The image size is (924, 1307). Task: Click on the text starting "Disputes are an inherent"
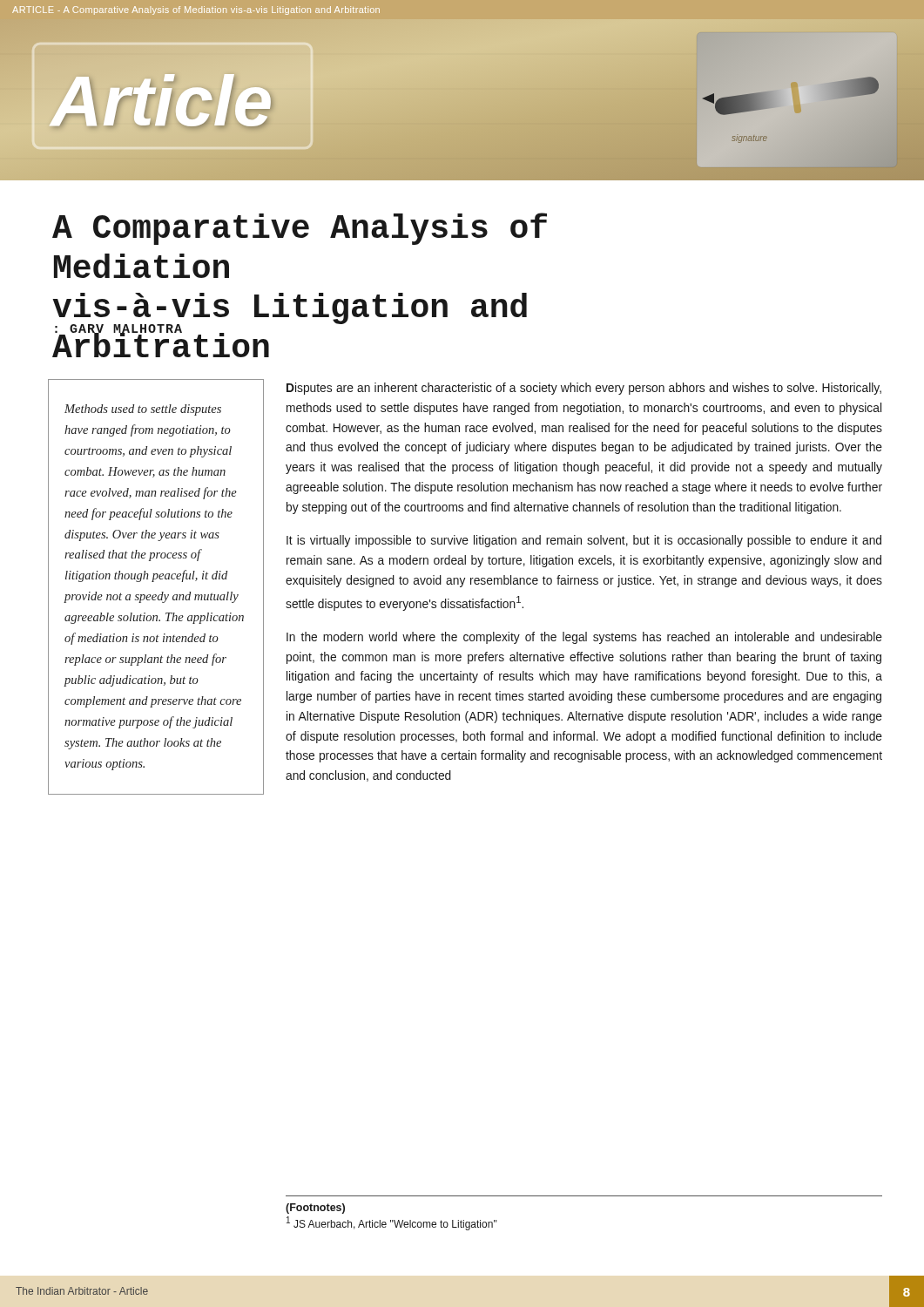584,583
